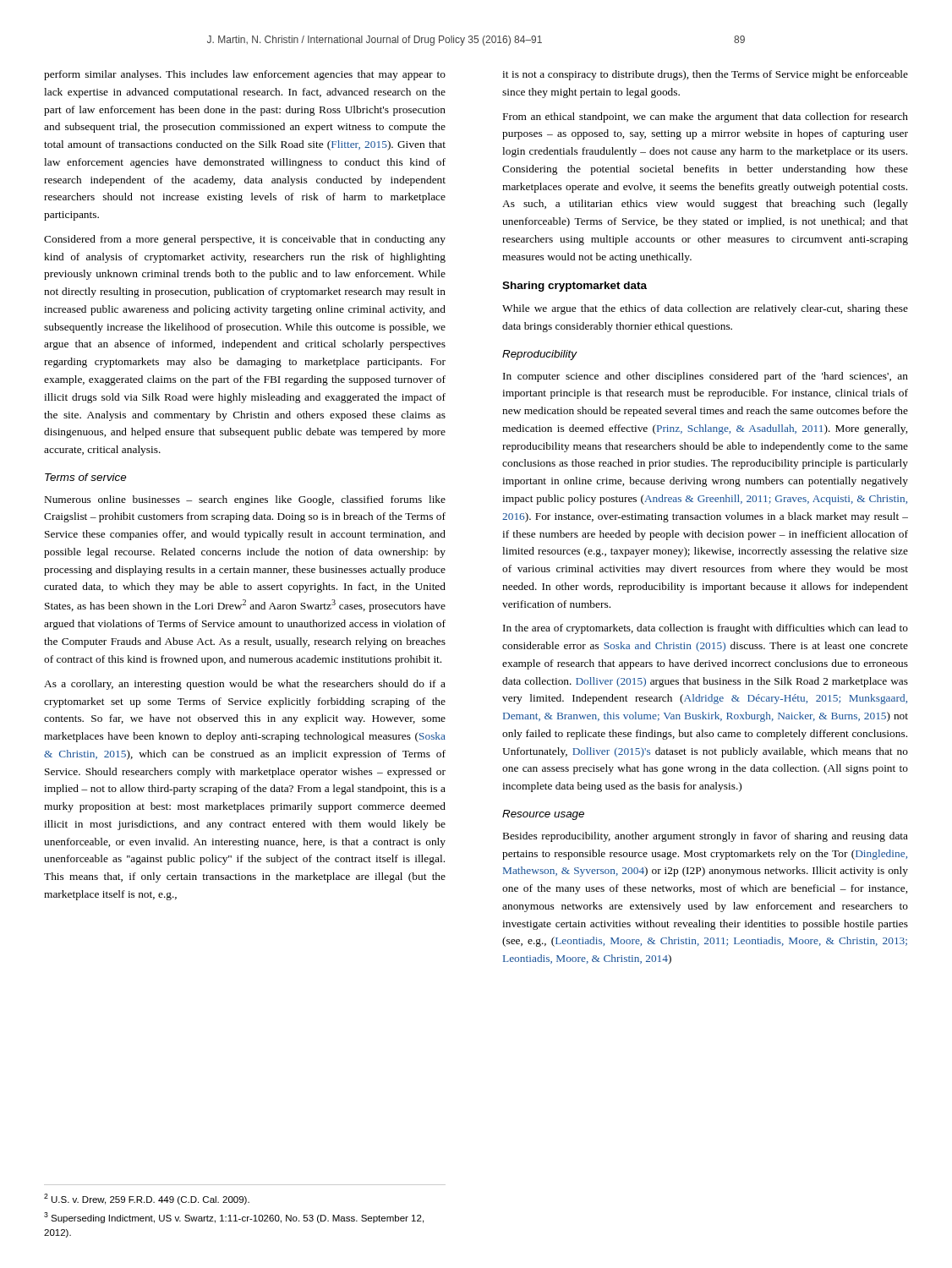Locate the block of text that opens with "perform similar analyses."

(245, 145)
